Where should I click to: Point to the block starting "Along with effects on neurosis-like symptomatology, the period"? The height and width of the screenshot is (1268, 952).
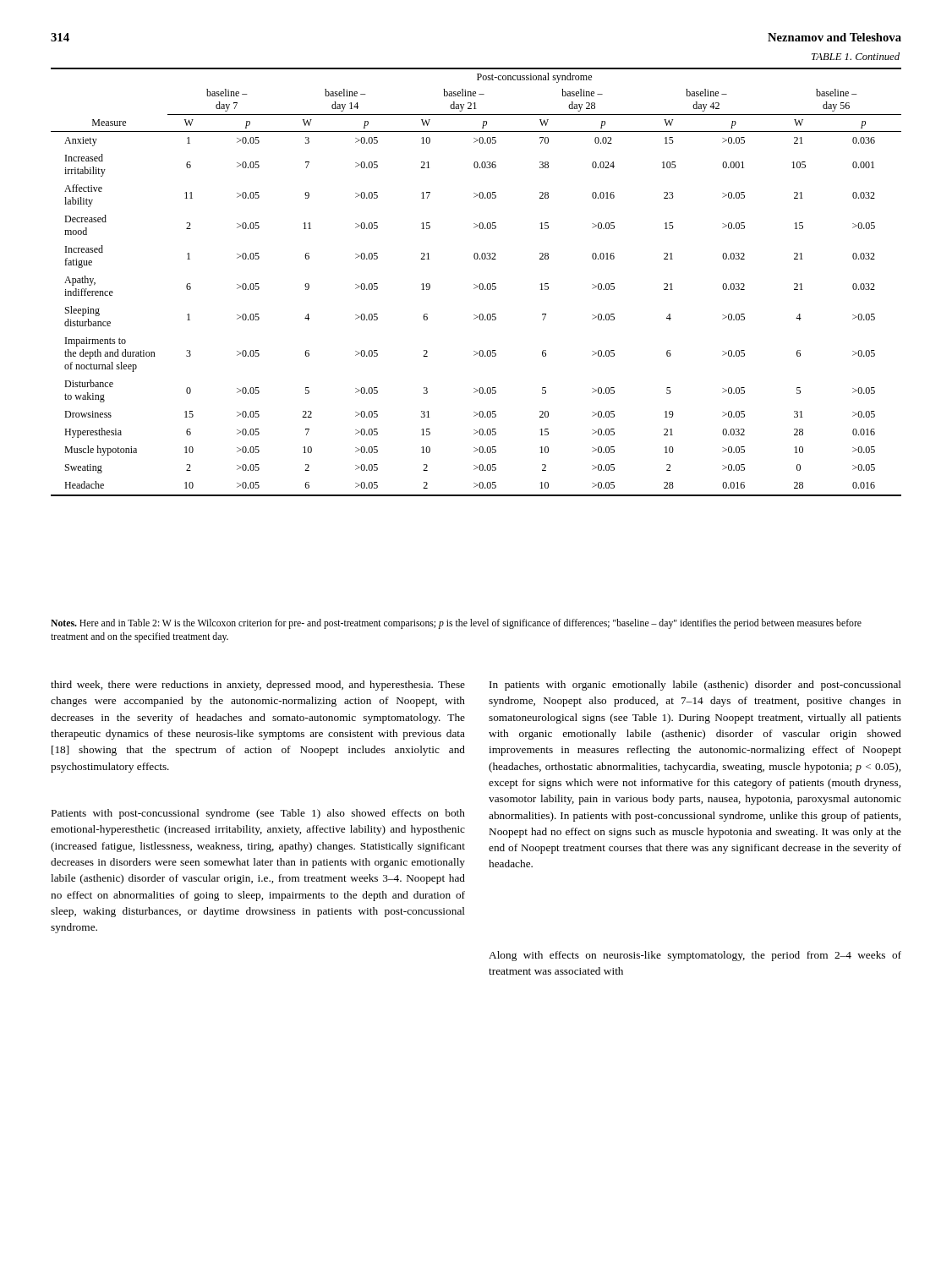[695, 963]
